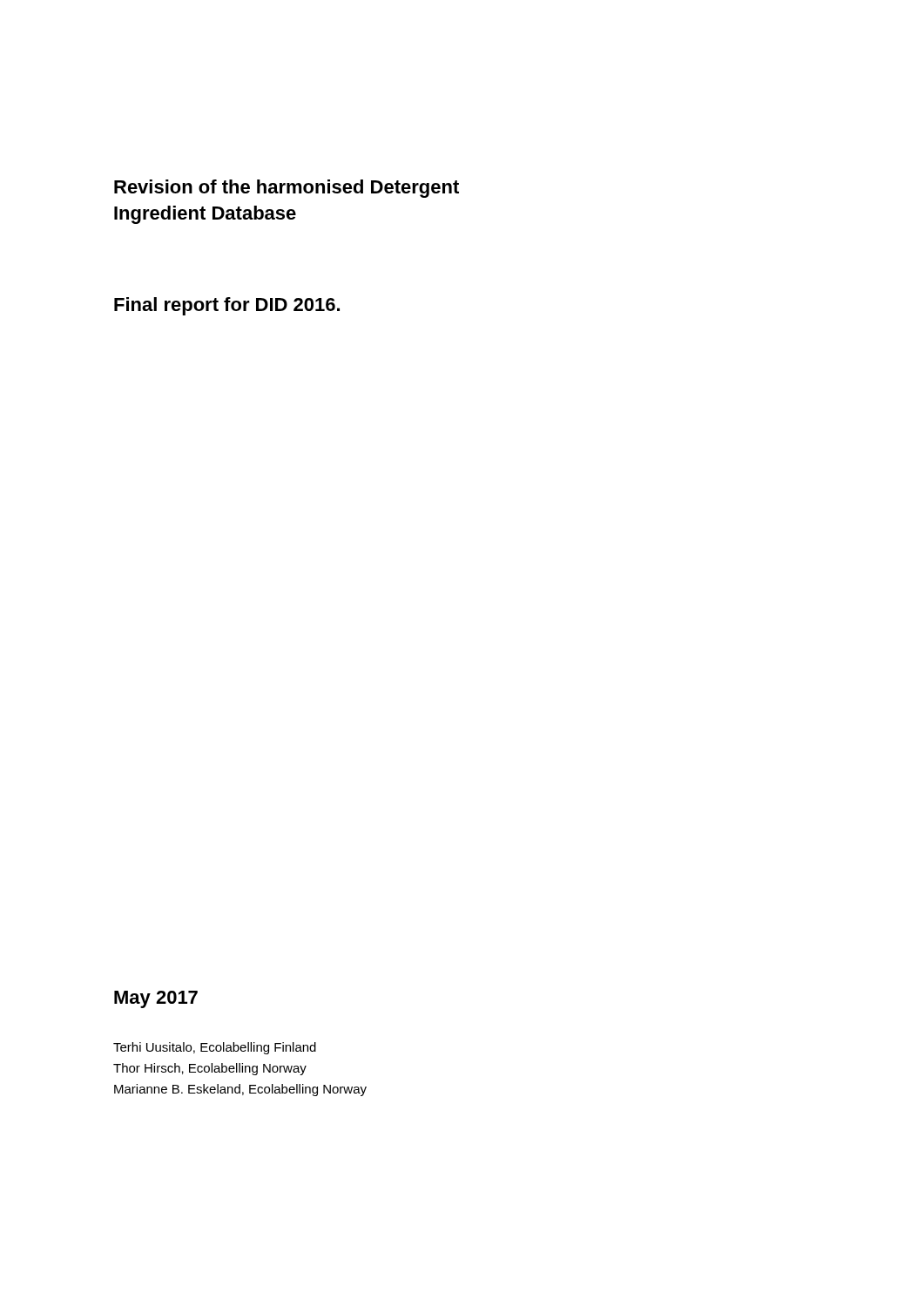Find the section header with the text "May 2017"
924x1307 pixels.
tap(156, 997)
